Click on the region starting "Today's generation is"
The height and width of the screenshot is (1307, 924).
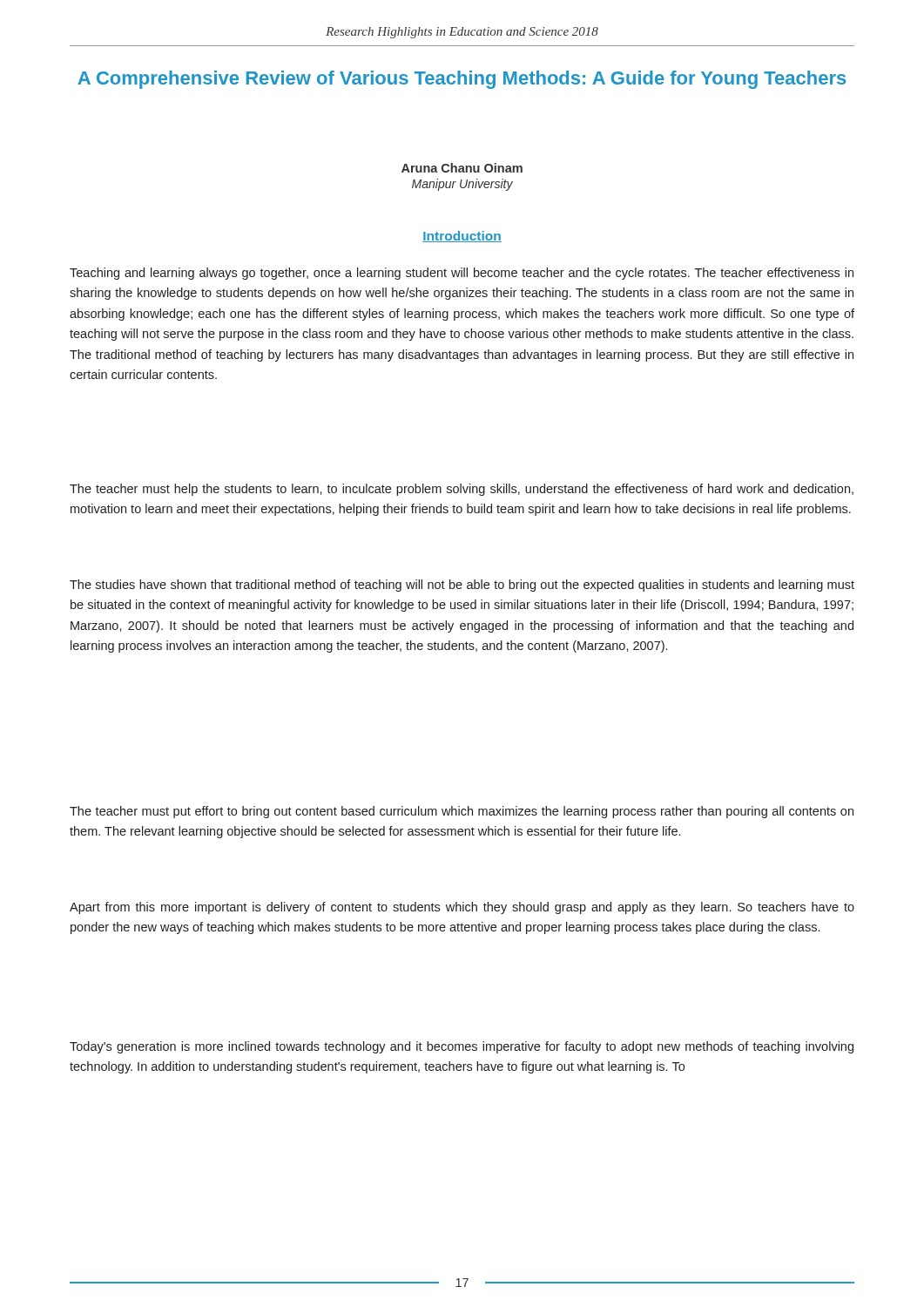tap(462, 1057)
